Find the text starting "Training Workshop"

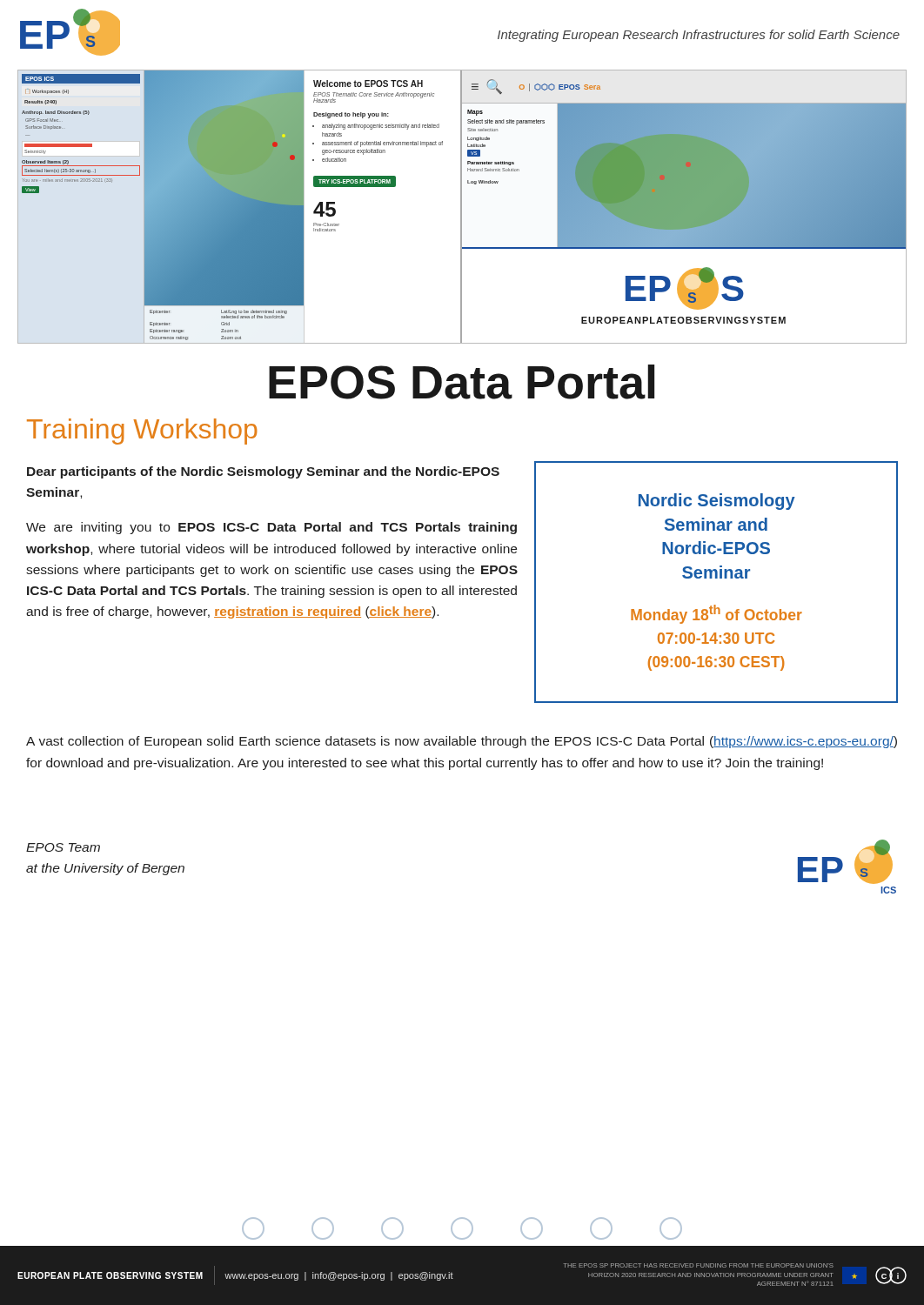click(142, 429)
